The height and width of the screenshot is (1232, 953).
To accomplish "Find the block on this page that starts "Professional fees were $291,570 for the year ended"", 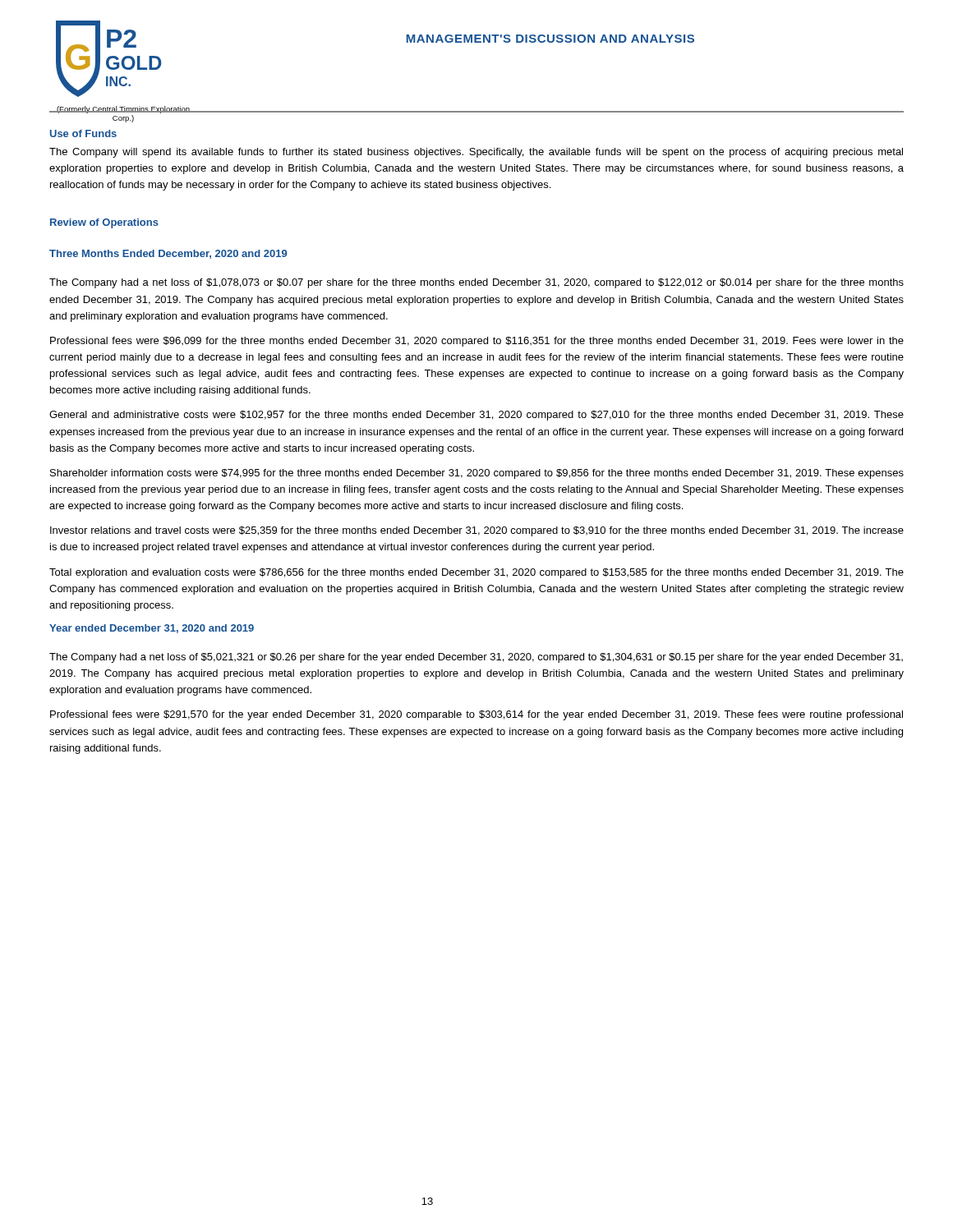I will [x=476, y=731].
